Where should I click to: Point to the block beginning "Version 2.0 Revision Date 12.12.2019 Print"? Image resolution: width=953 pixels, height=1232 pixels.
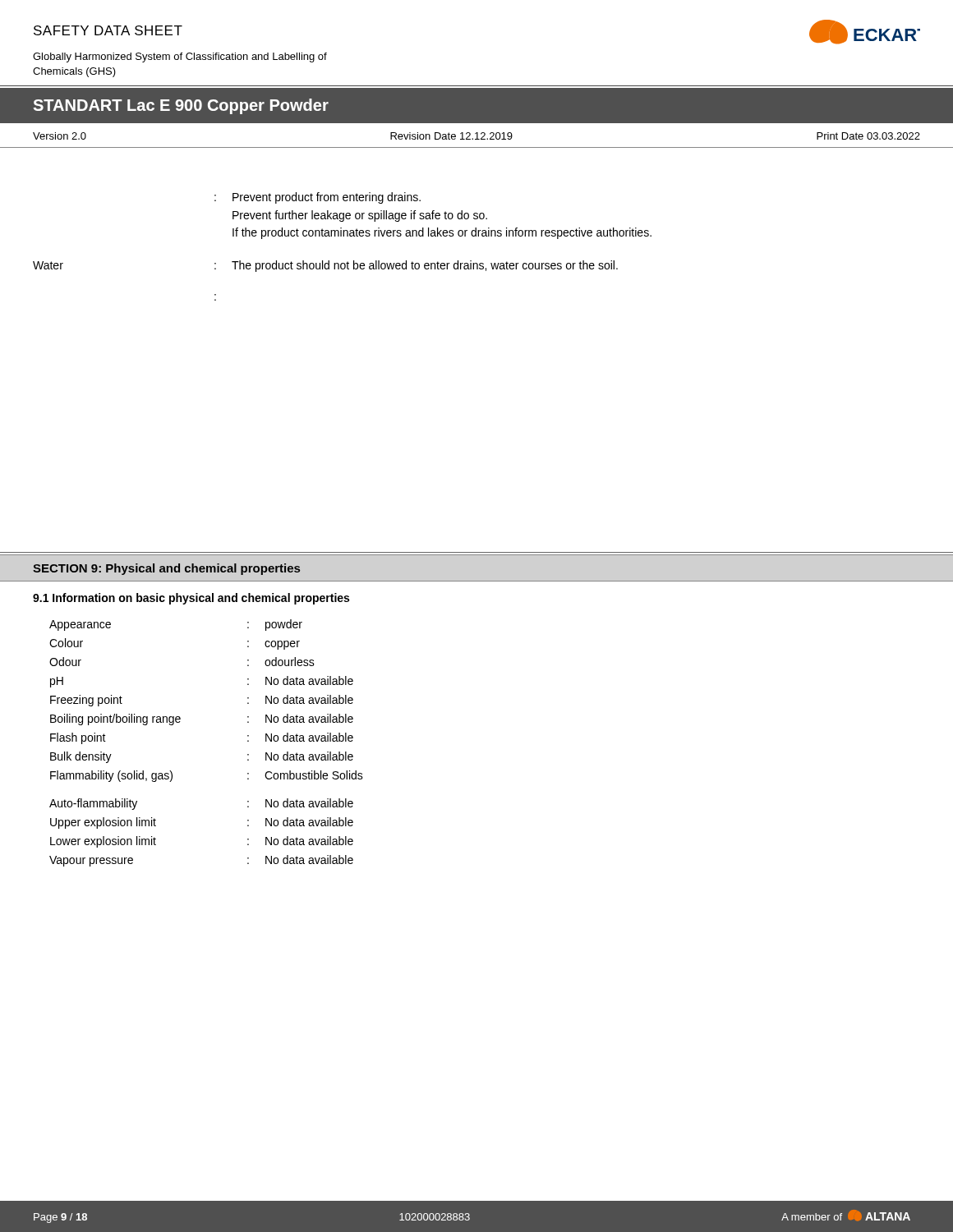(x=476, y=136)
